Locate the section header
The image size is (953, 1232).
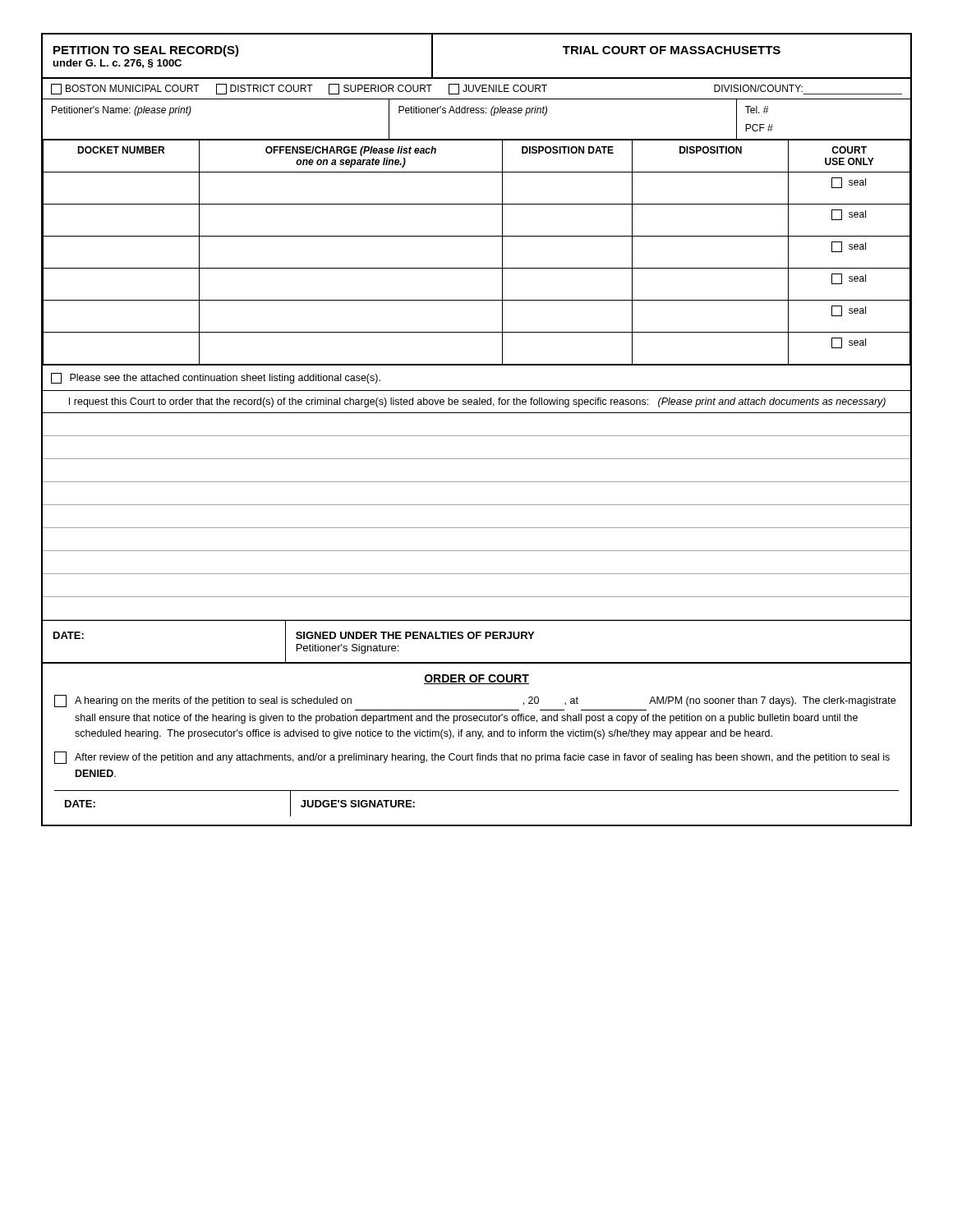[476, 744]
